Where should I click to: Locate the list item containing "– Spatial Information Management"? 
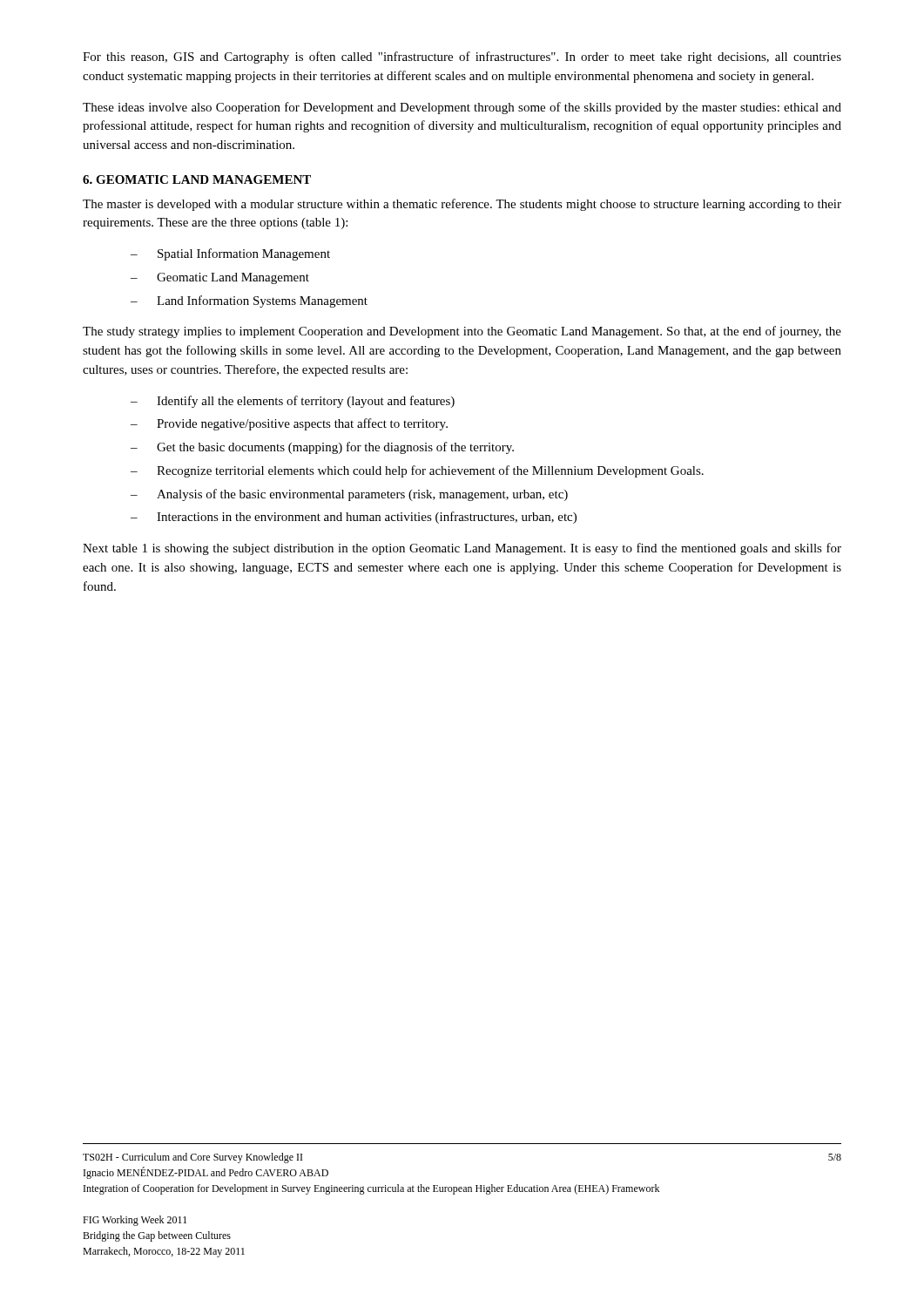(230, 254)
